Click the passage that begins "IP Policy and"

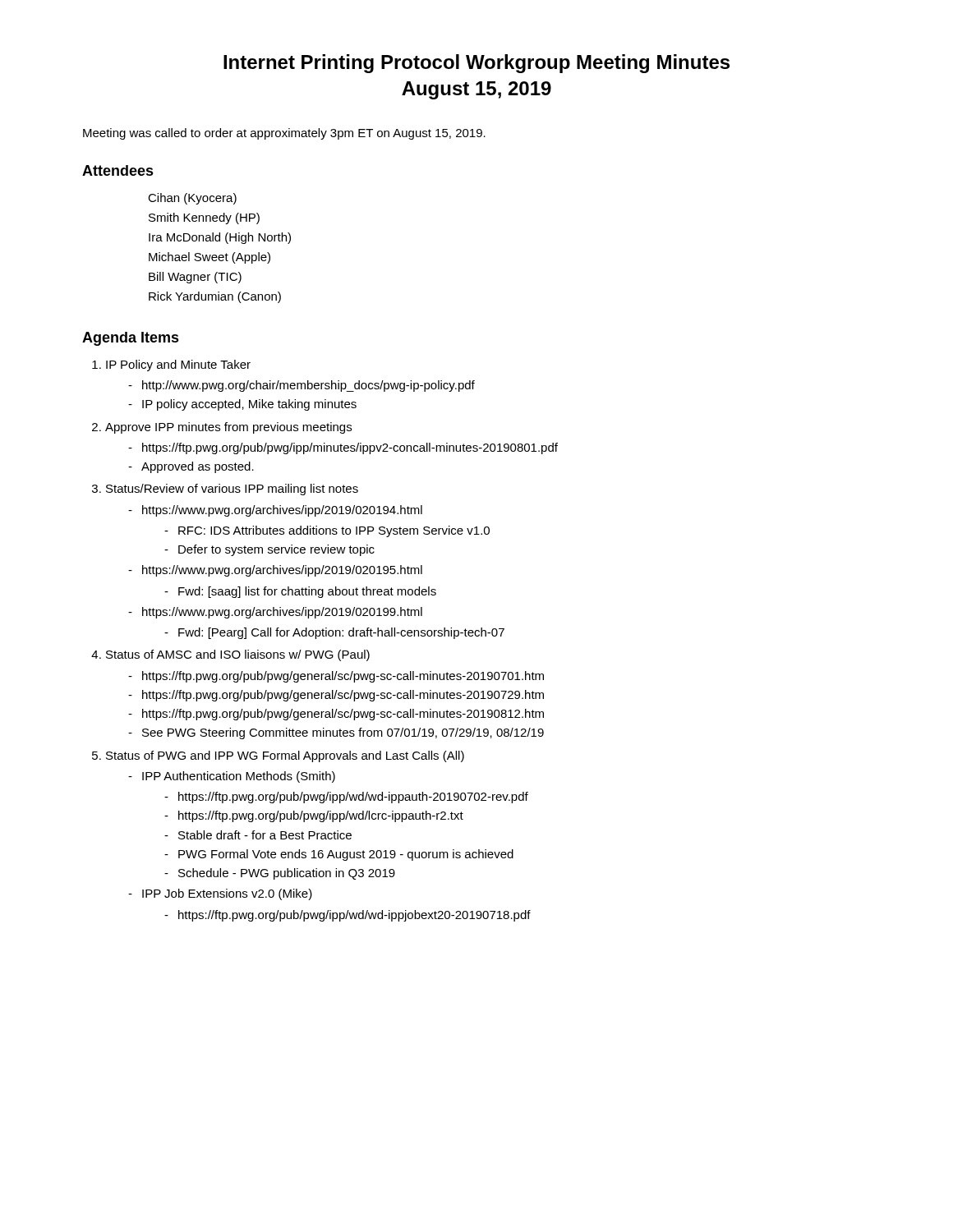178,365
